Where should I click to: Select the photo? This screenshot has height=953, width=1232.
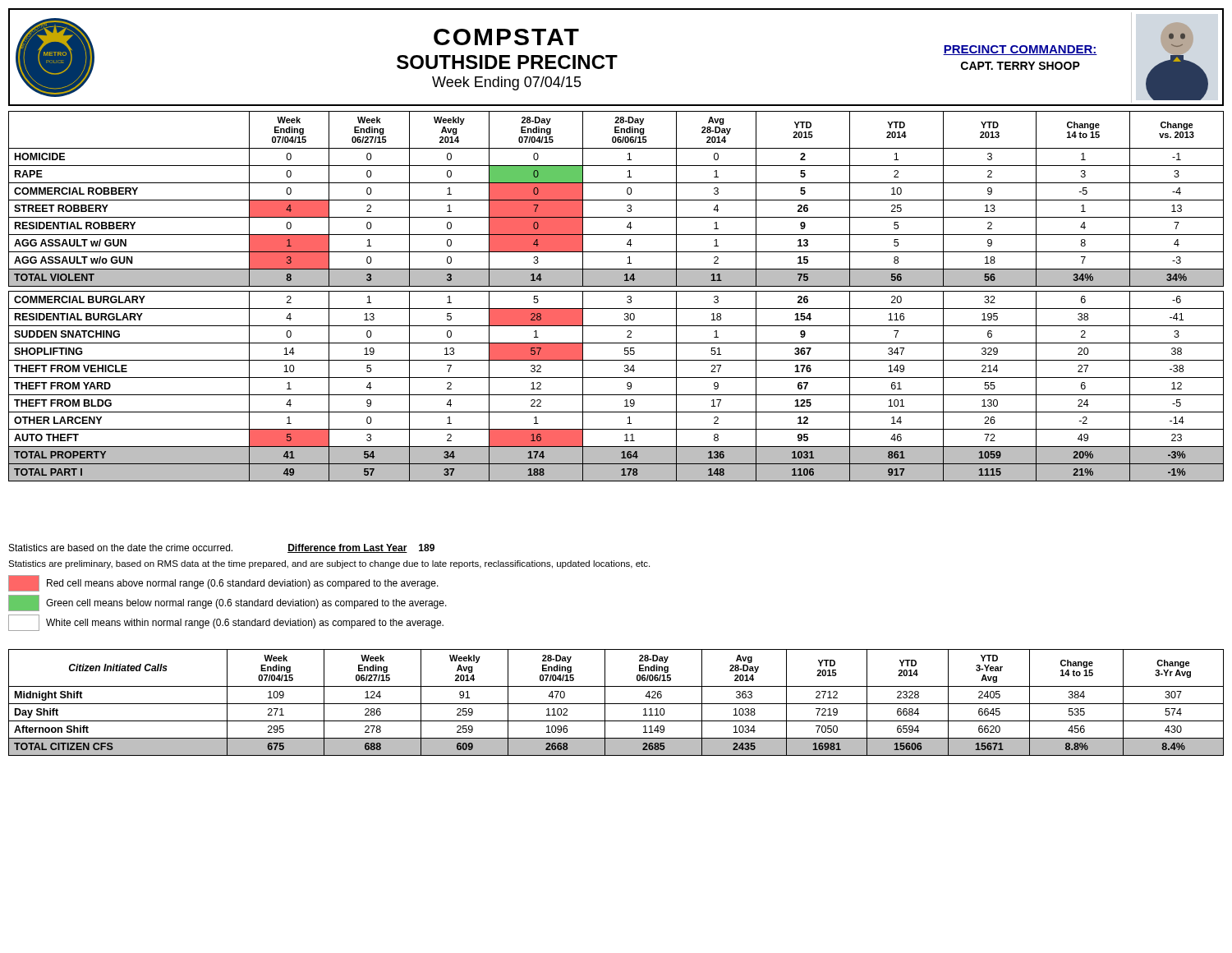pos(1177,57)
